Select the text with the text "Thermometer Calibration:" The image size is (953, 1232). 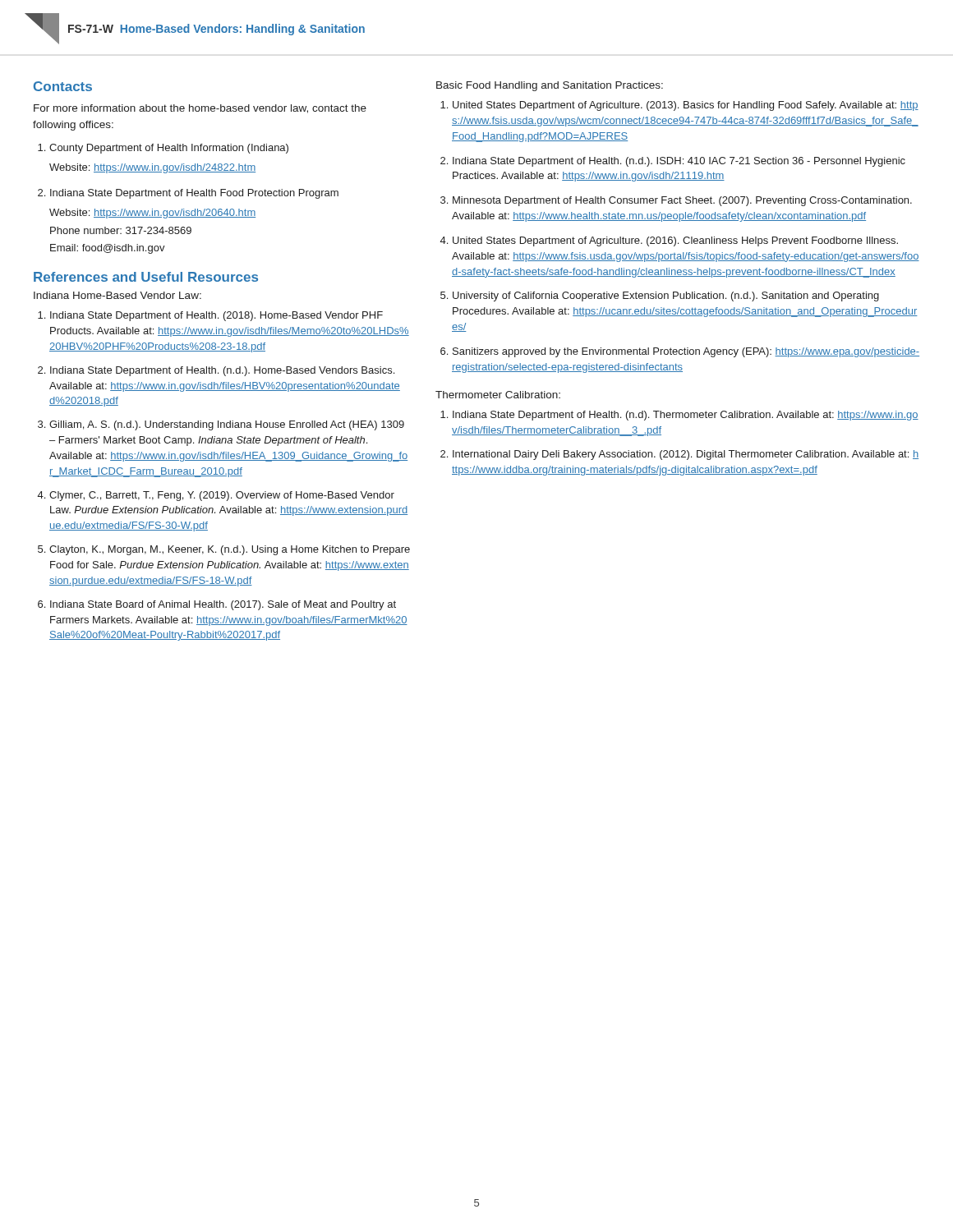click(x=498, y=394)
